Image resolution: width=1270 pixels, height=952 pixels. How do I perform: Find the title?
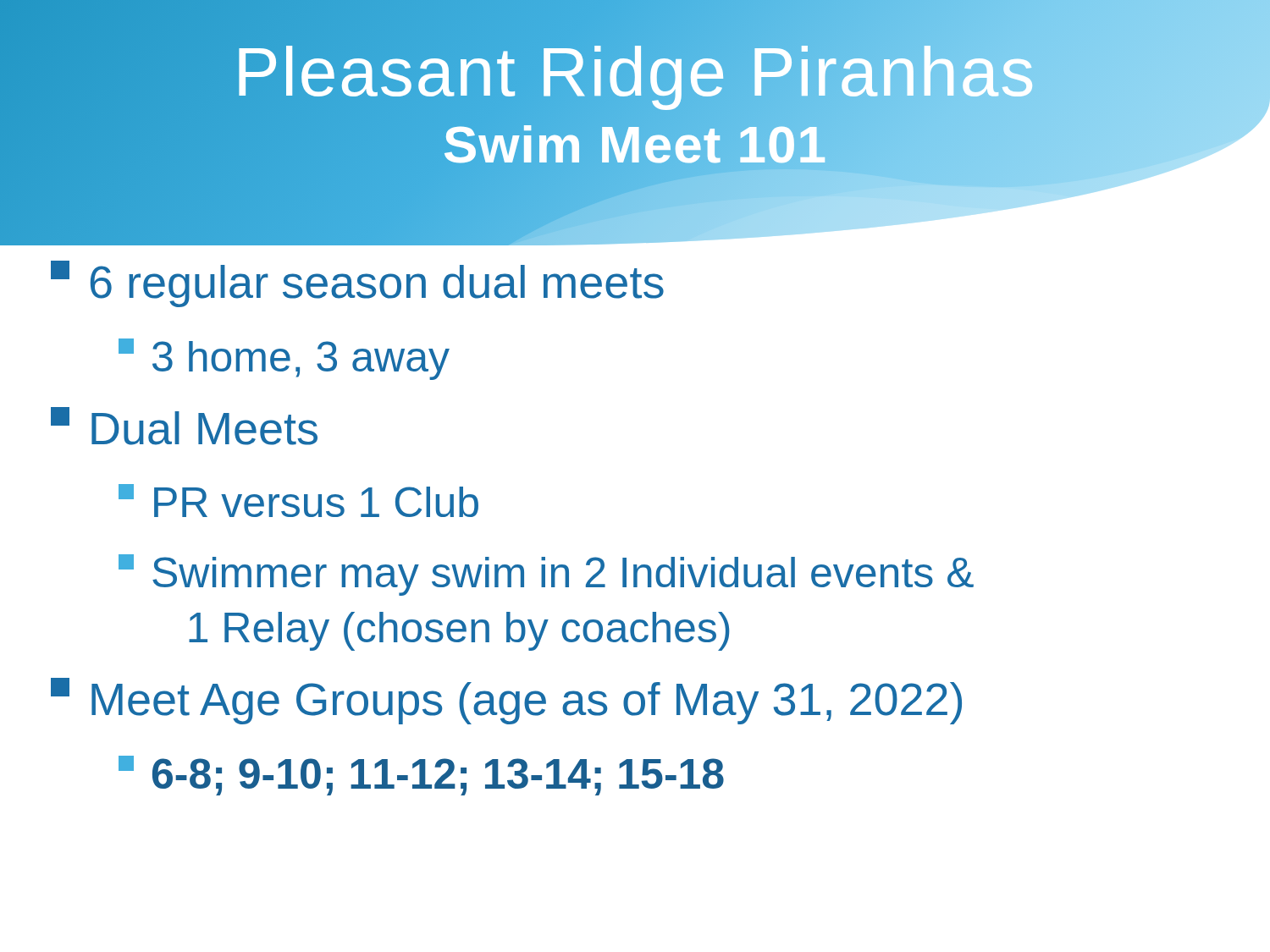635,104
